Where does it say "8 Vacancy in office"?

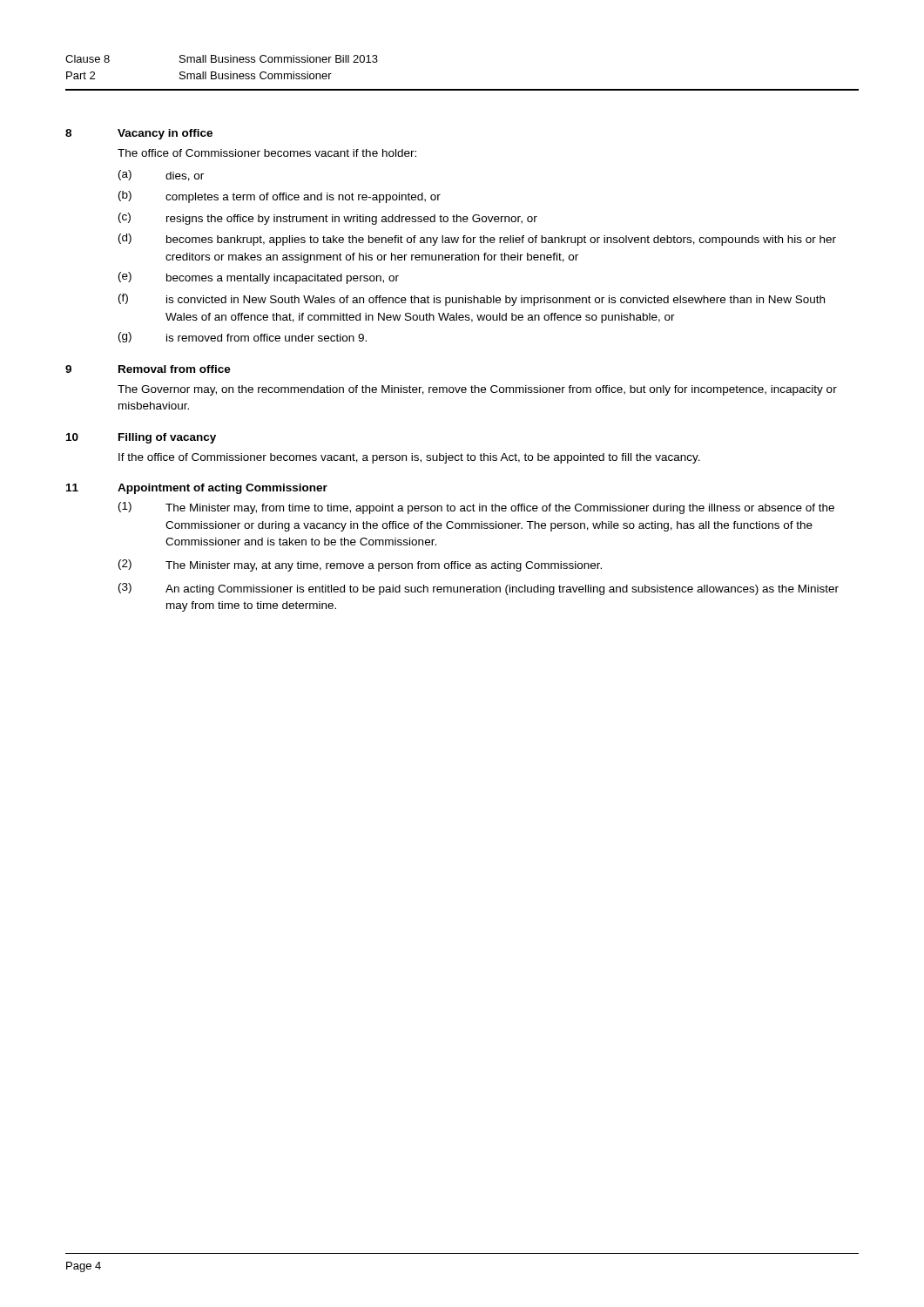tap(139, 133)
